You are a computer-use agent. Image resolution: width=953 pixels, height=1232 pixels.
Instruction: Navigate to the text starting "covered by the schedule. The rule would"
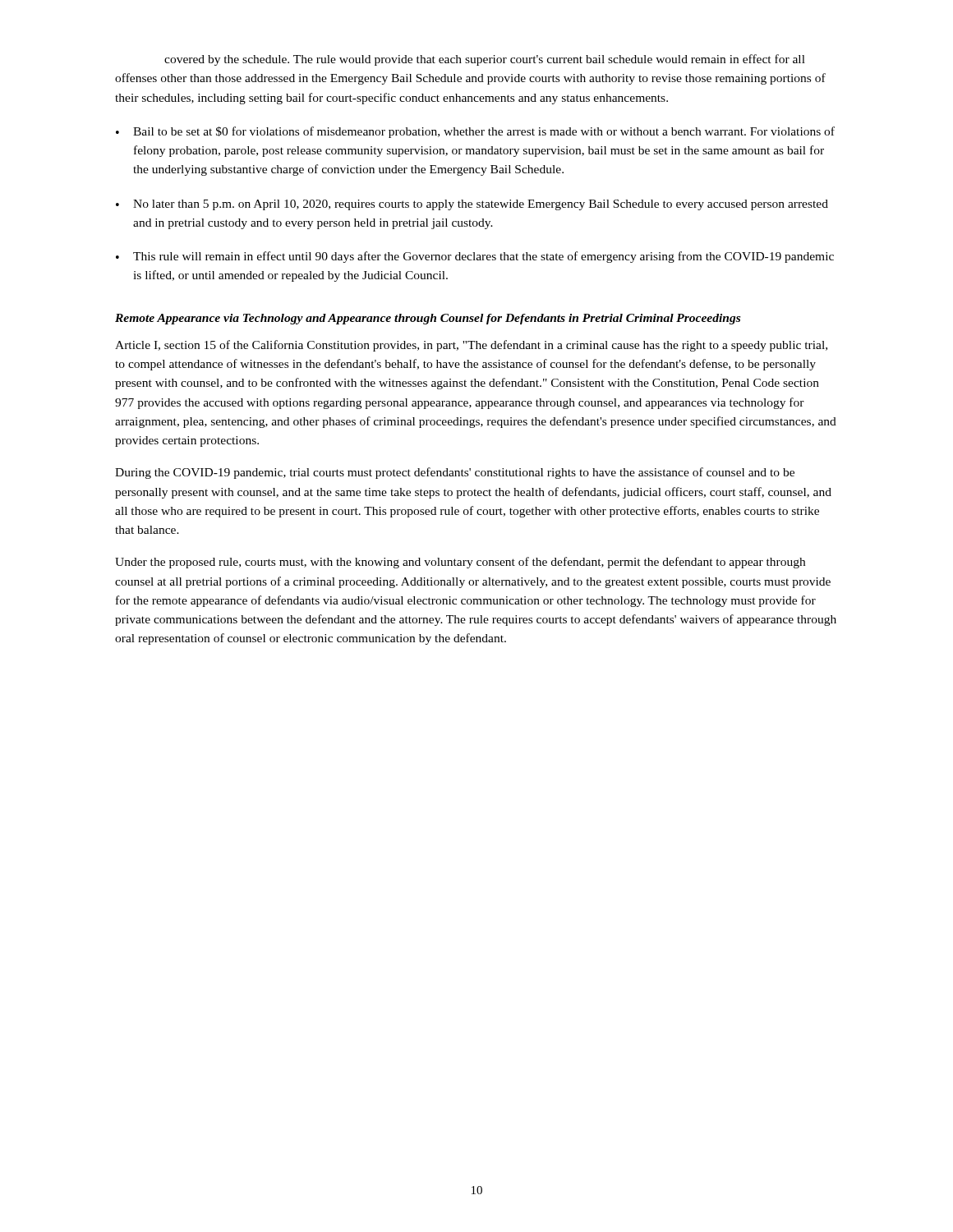pyautogui.click(x=470, y=78)
